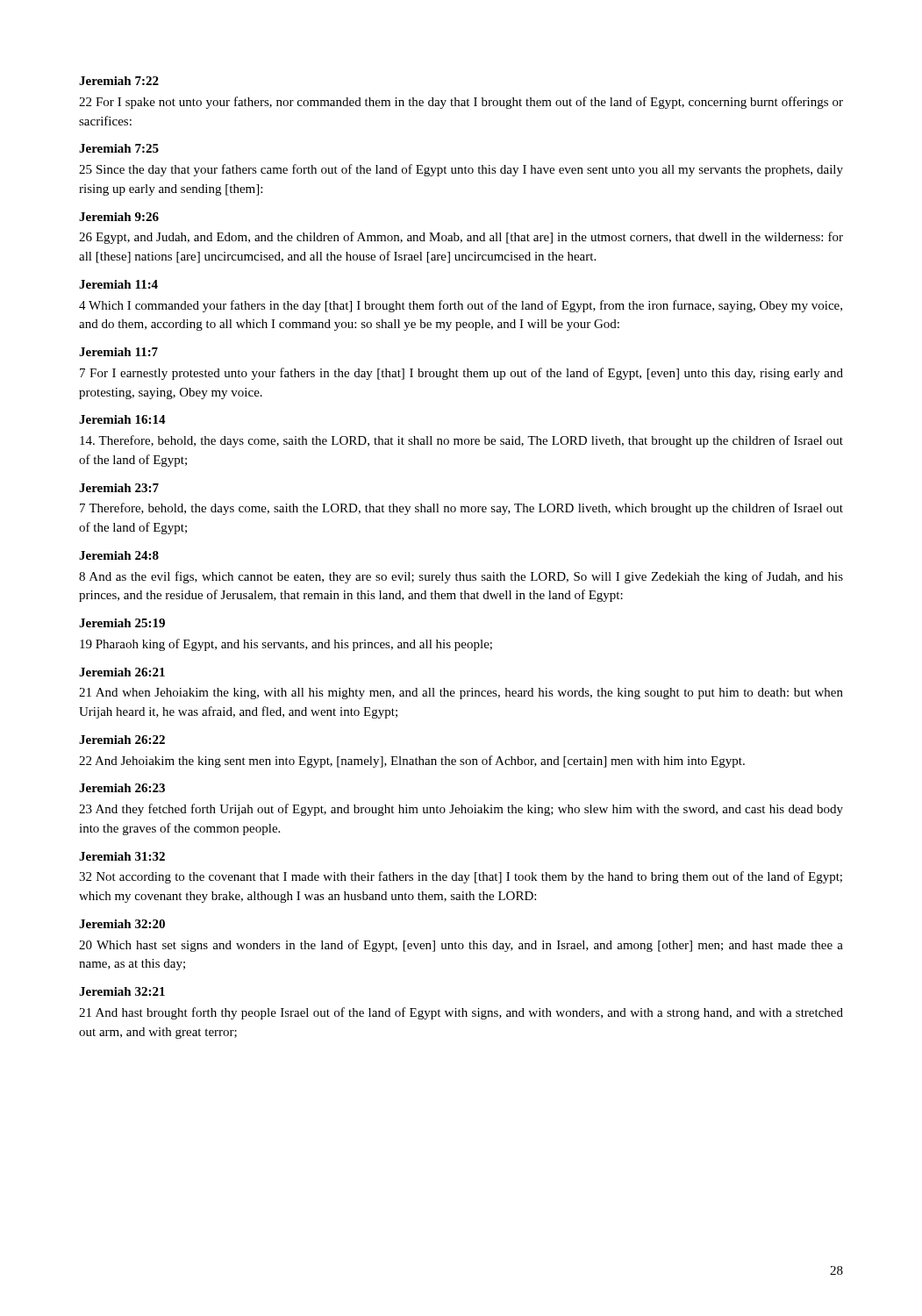This screenshot has width=922, height=1316.
Task: Click on the passage starting "25 Since the day that"
Action: pyautogui.click(x=461, y=179)
